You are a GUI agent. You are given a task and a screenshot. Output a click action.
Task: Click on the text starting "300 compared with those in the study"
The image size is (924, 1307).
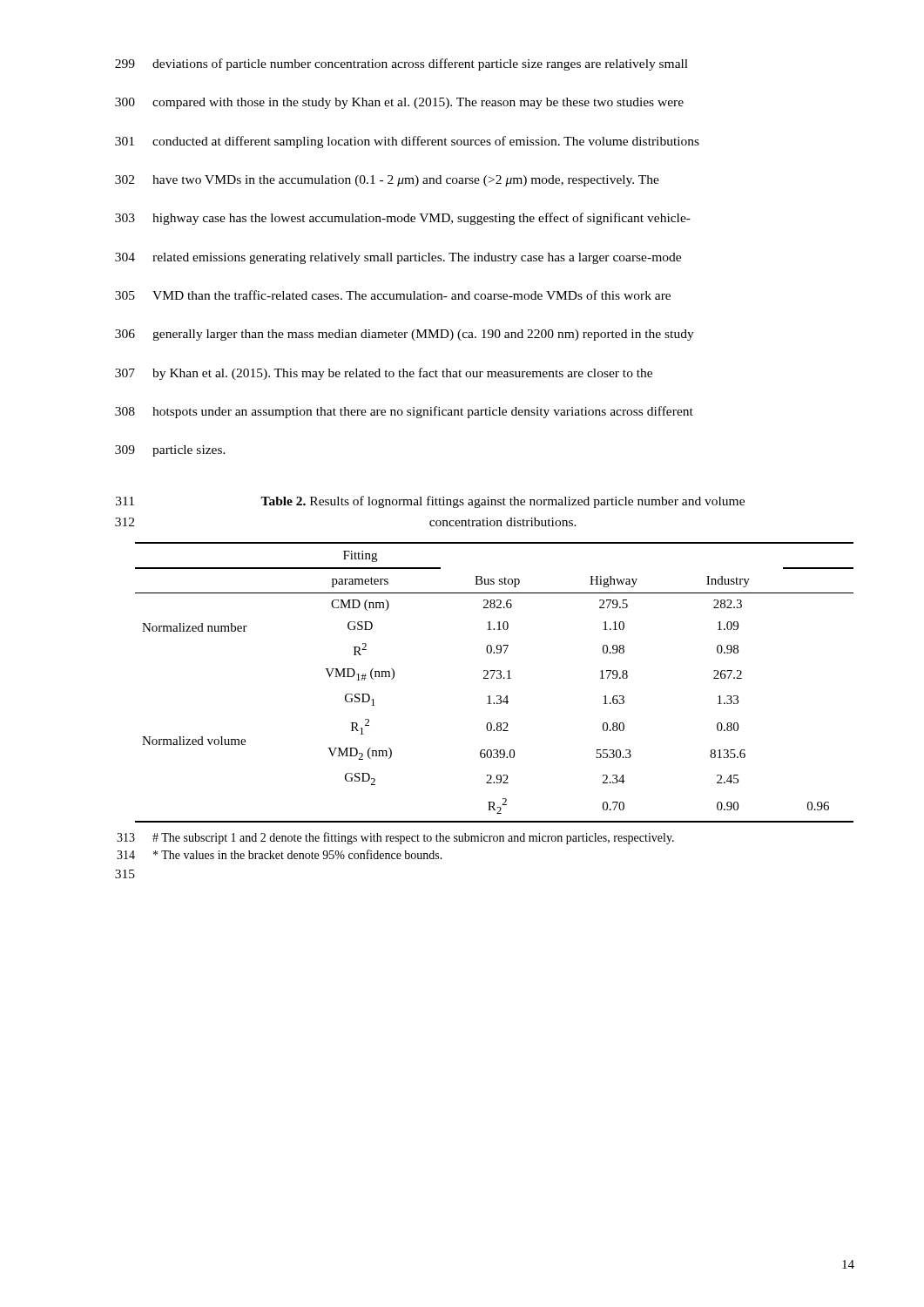click(470, 102)
